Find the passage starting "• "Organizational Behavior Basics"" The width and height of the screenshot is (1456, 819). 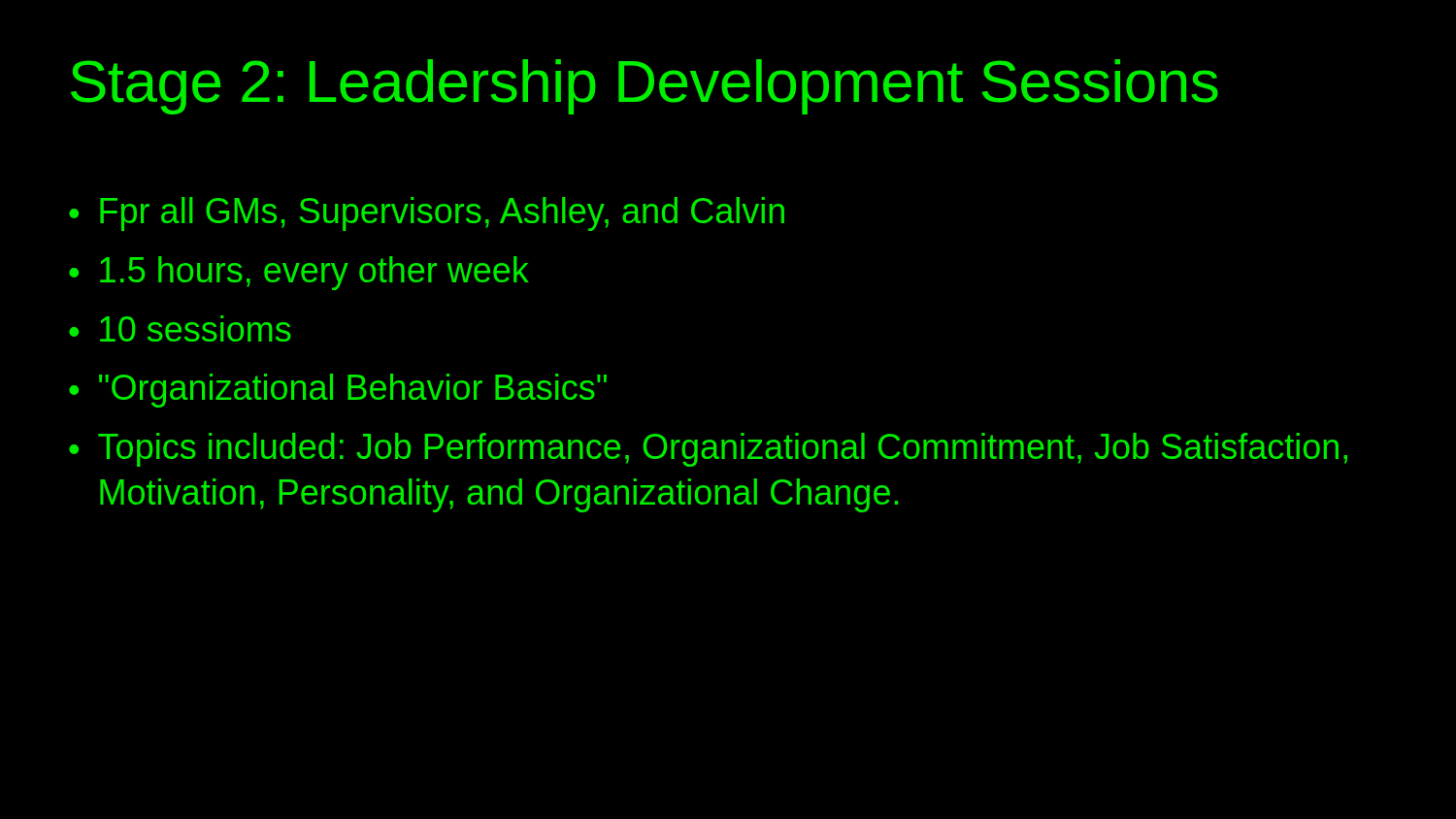click(x=338, y=390)
